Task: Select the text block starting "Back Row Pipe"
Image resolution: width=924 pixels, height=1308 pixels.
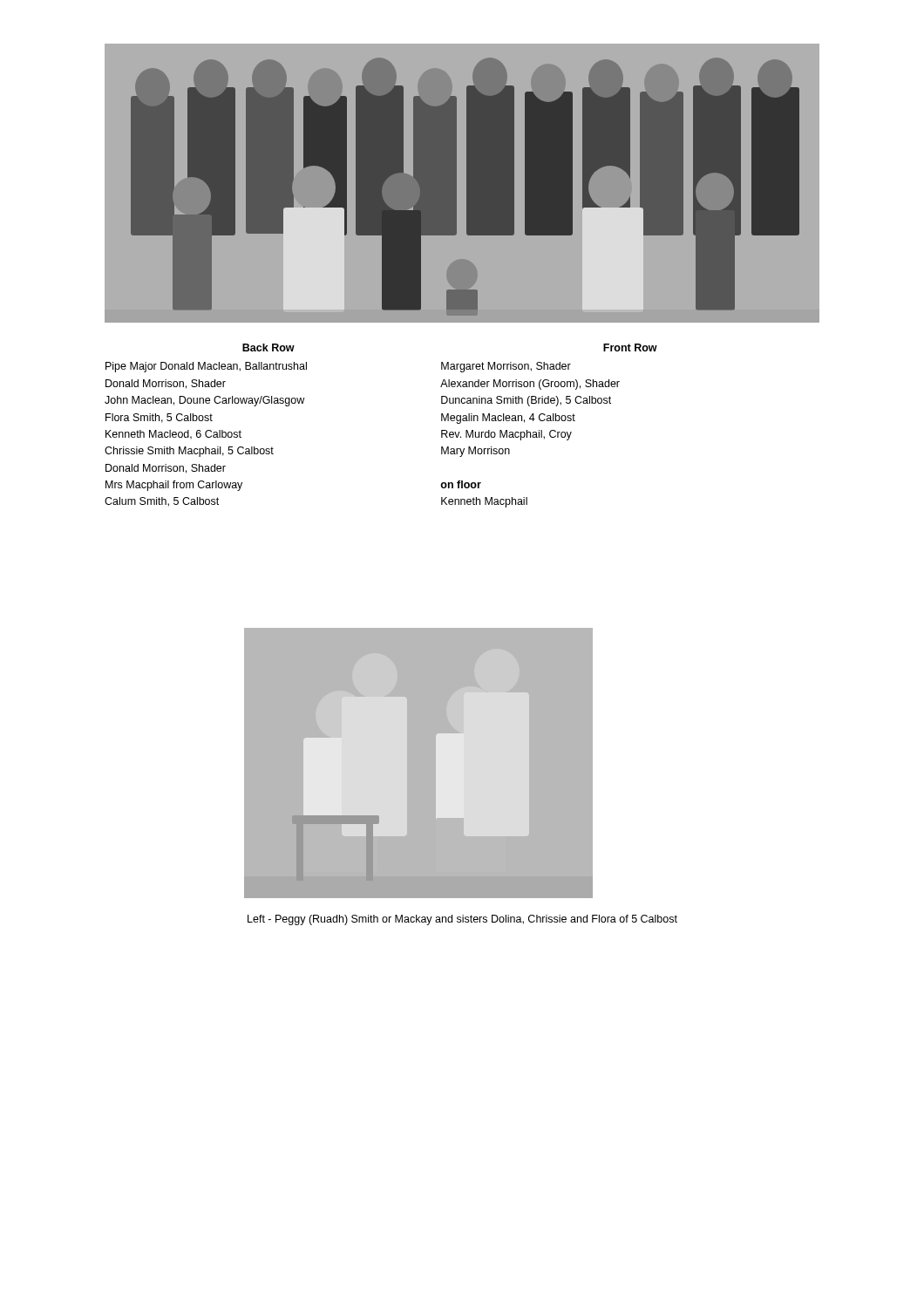Action: [268, 347]
